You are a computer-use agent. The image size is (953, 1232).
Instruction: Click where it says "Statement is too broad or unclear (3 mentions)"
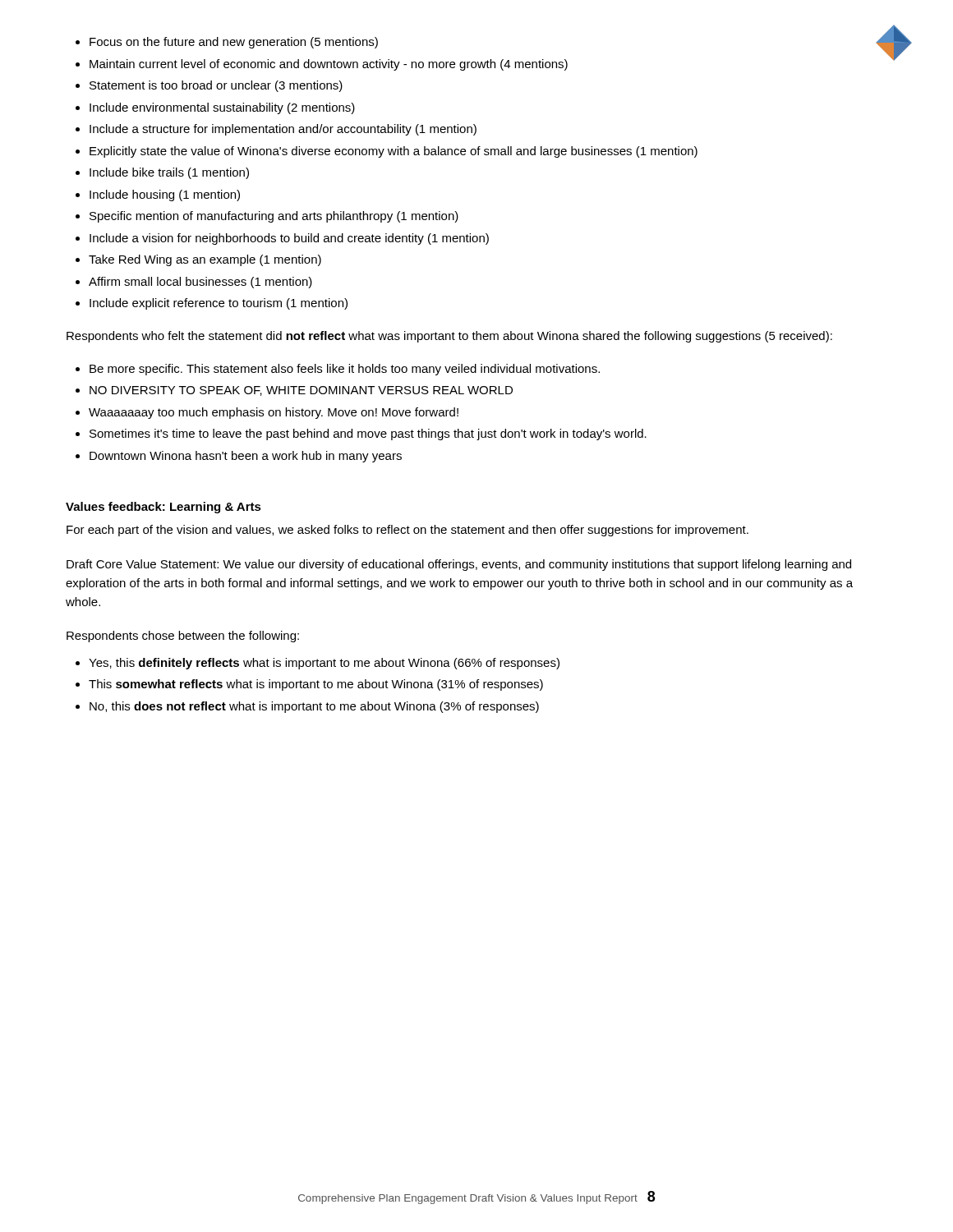click(216, 85)
